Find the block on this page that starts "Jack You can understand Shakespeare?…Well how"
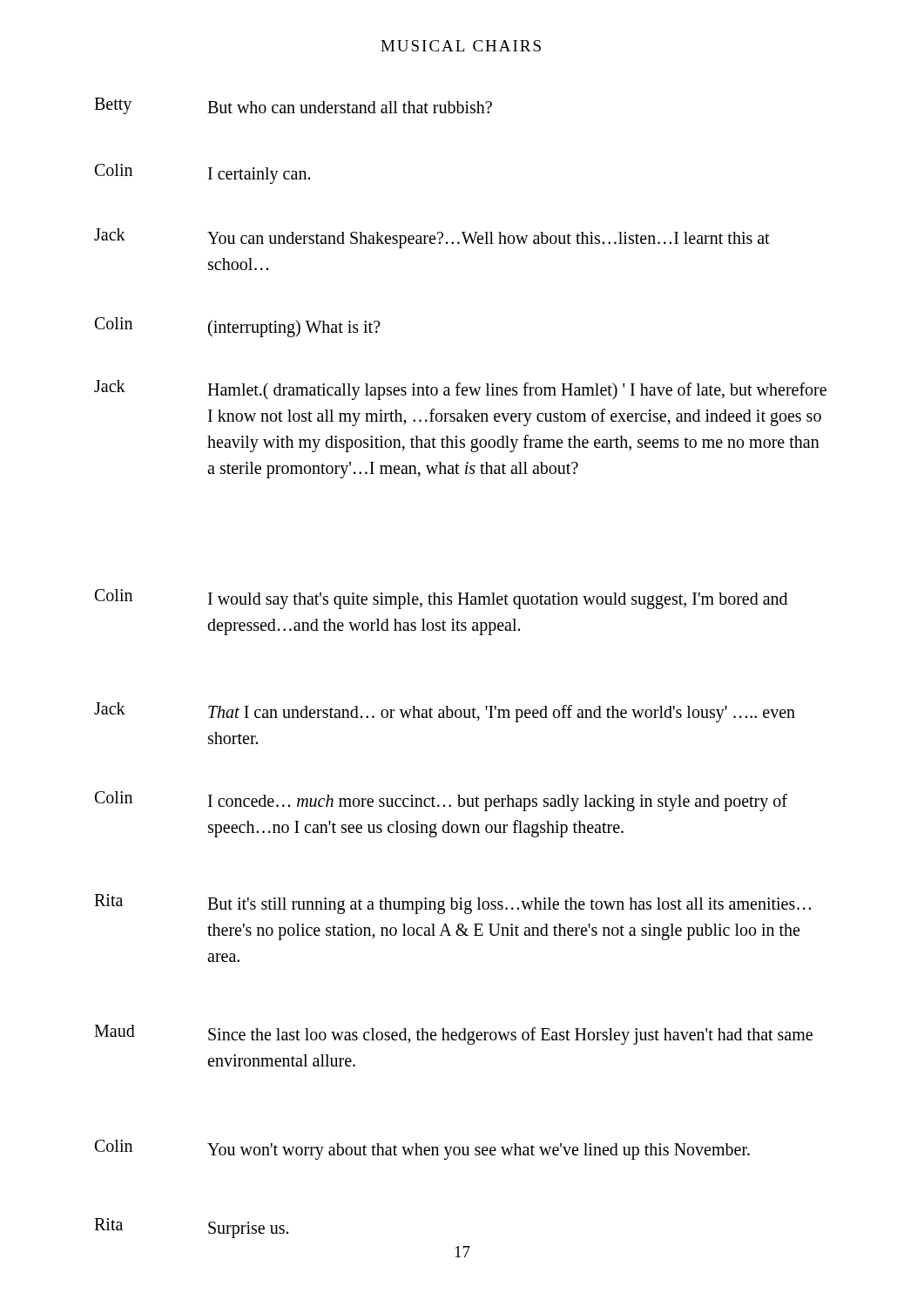This screenshot has height=1307, width=924. (462, 251)
